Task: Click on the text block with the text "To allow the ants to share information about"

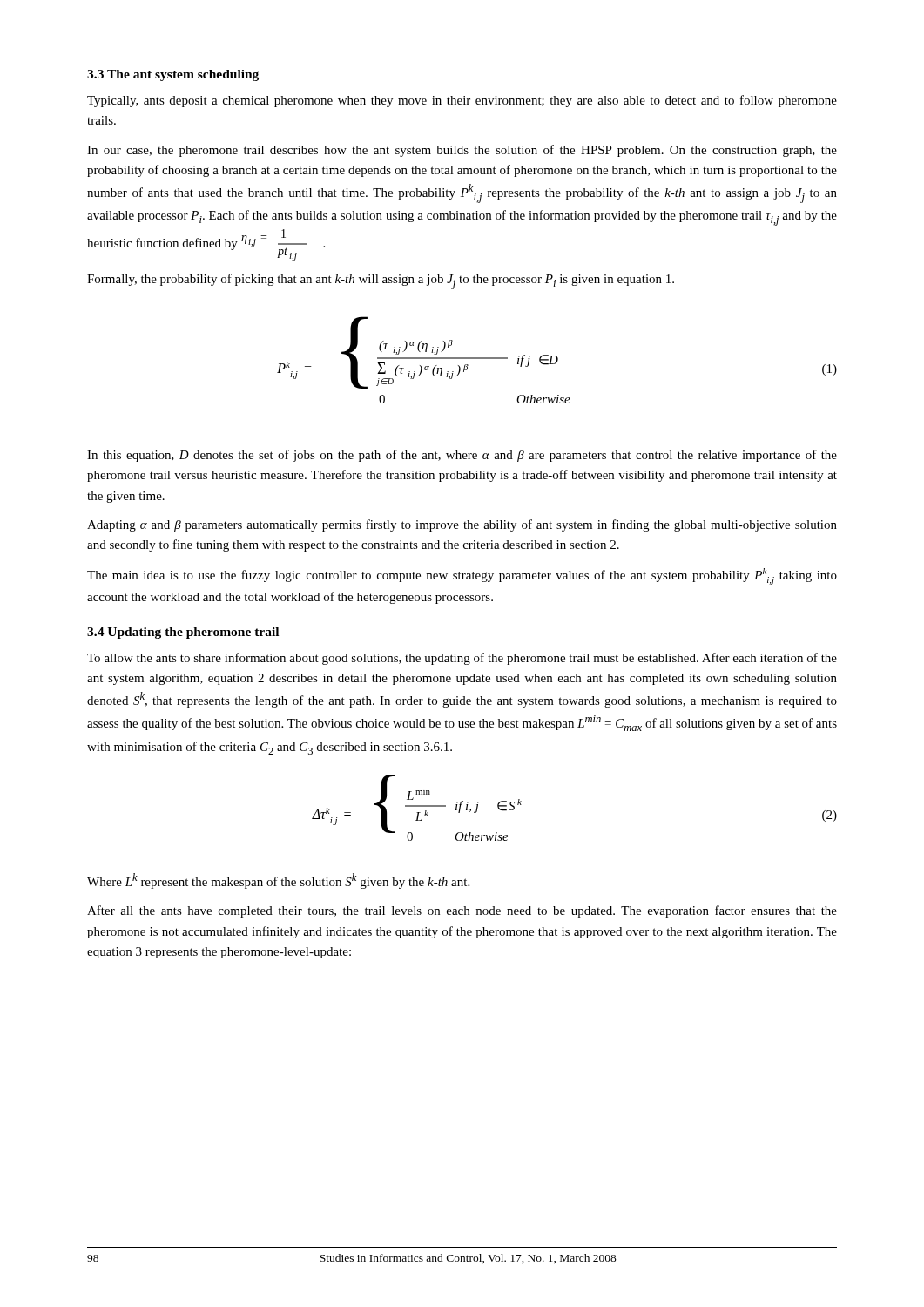Action: [x=462, y=704]
